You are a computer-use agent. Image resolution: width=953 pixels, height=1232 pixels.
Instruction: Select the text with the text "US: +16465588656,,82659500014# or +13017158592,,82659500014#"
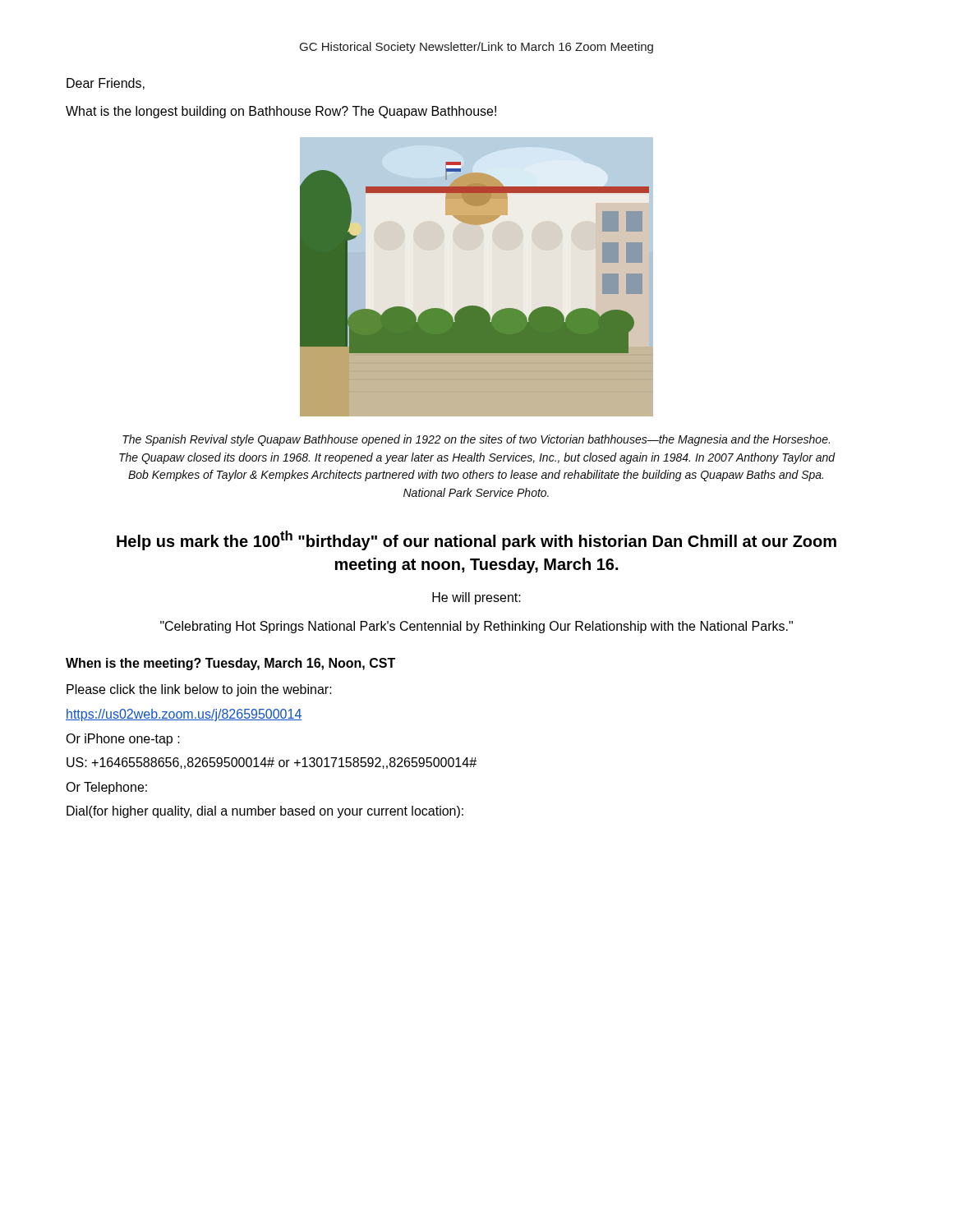(271, 763)
